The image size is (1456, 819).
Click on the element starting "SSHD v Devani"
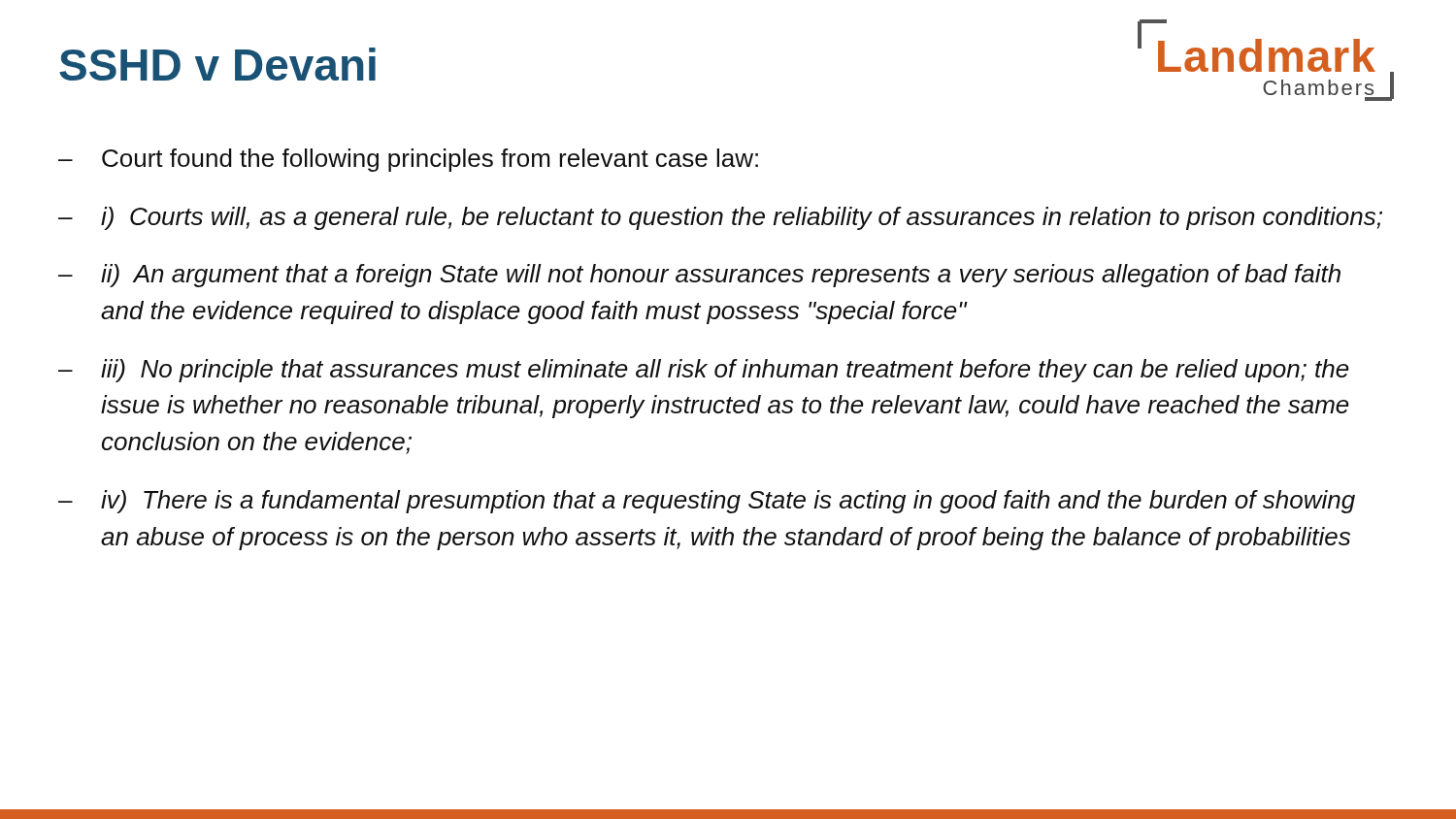pyautogui.click(x=218, y=65)
